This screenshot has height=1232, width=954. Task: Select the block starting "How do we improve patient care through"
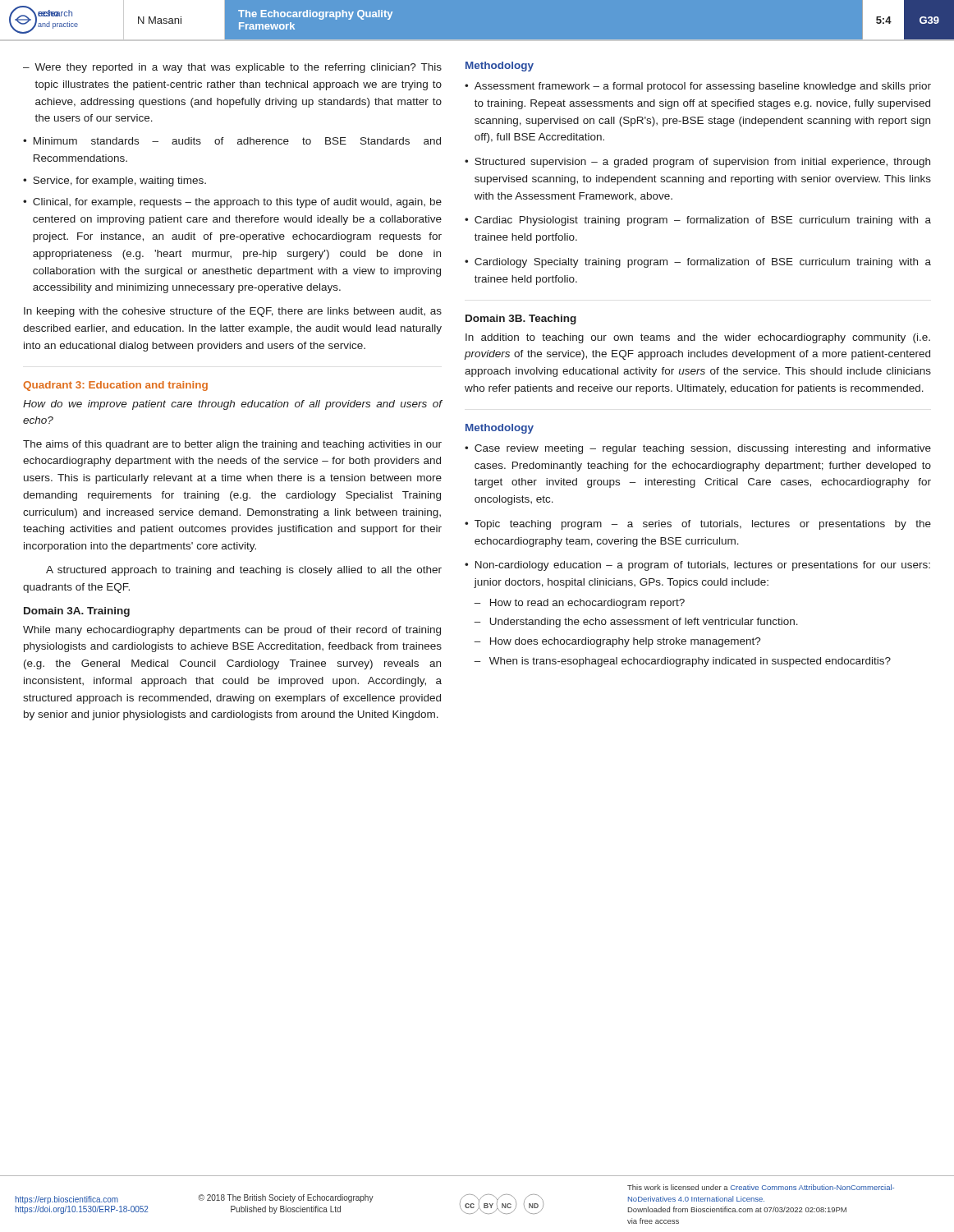click(x=232, y=412)
